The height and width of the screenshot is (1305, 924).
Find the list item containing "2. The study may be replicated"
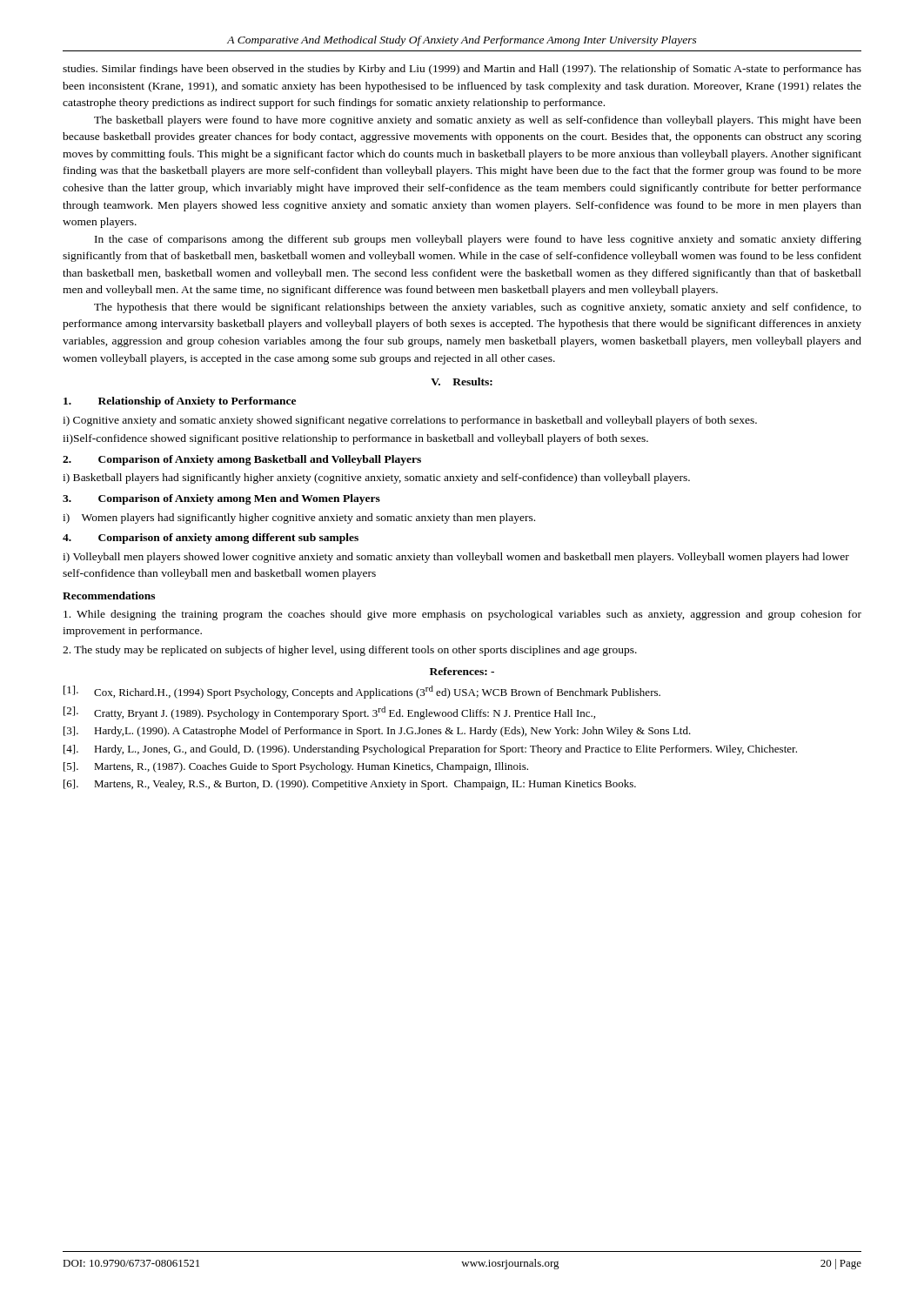[x=350, y=649]
